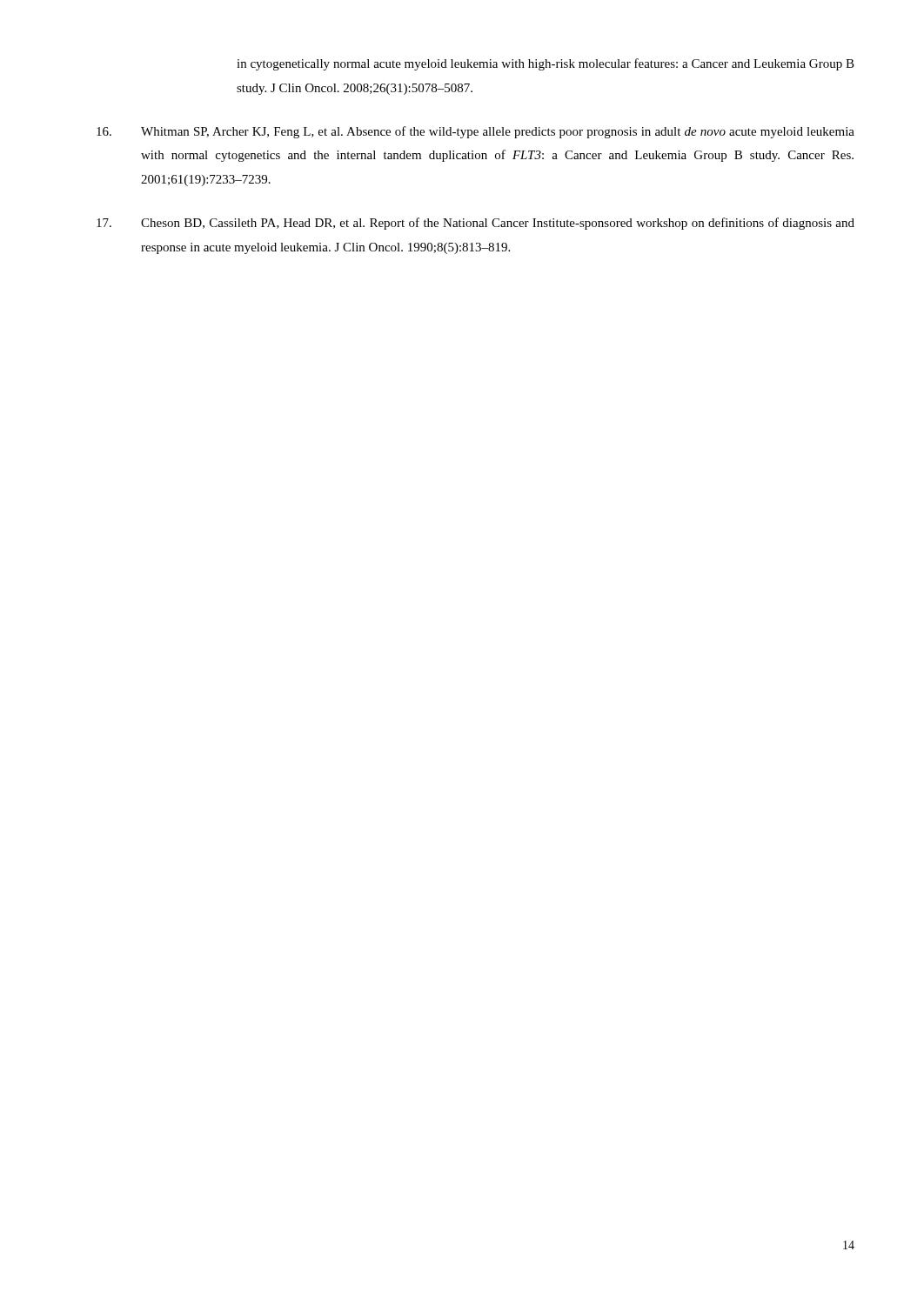Navigate to the block starting "16. Whitman SP,"
This screenshot has height=1305, width=924.
tap(475, 156)
